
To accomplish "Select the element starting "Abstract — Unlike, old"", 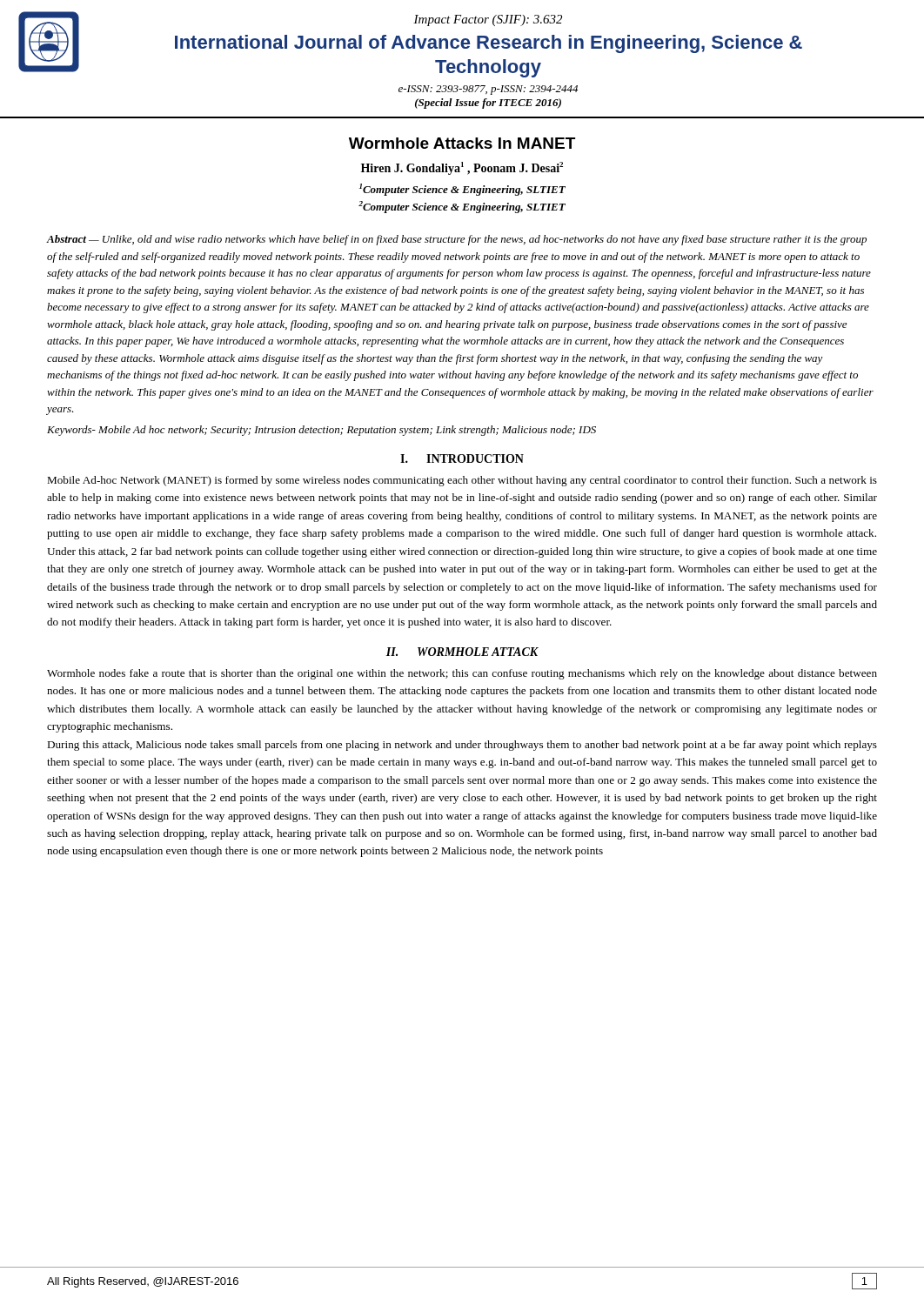I will click(x=460, y=324).
